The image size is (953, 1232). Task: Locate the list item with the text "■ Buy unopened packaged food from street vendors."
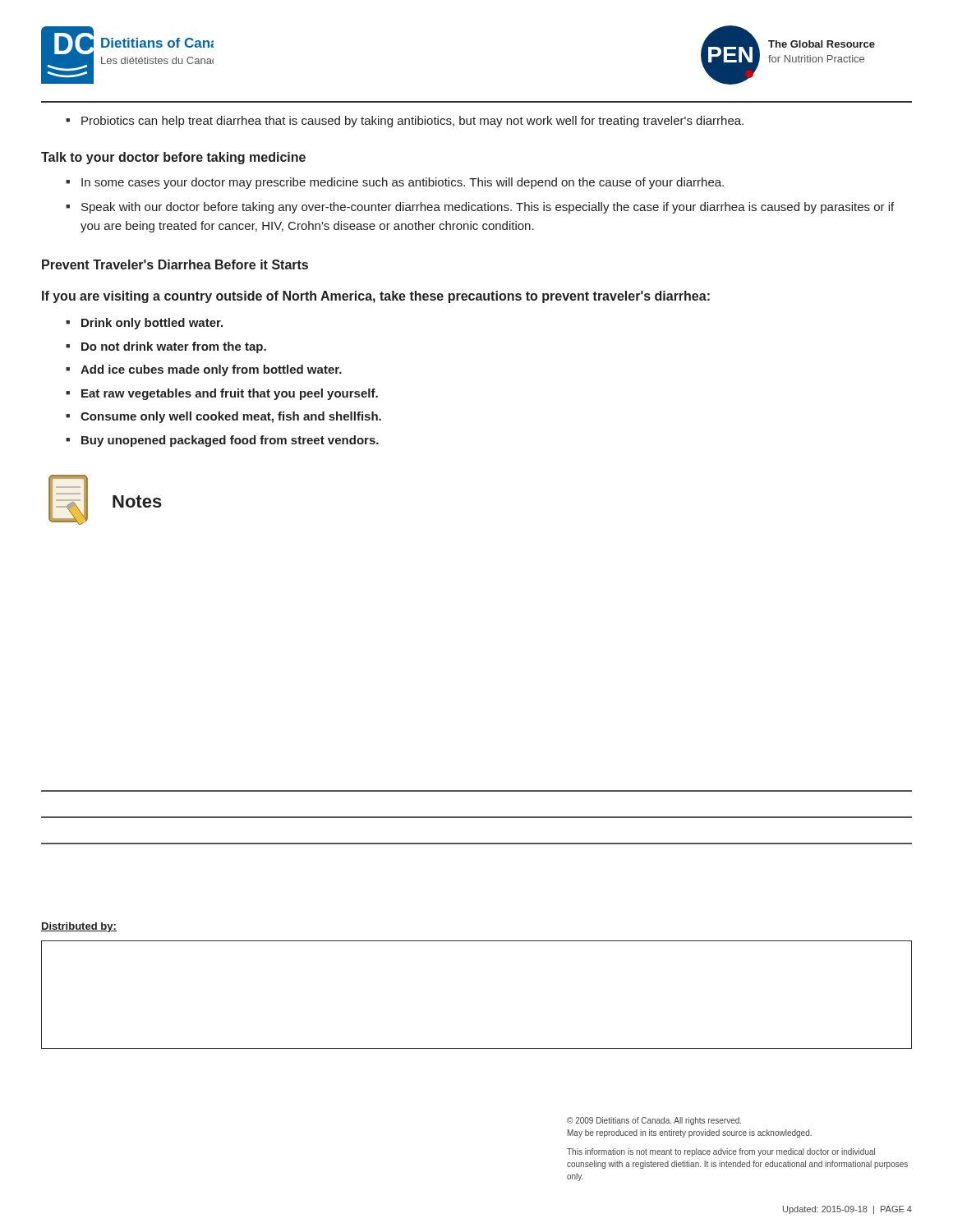[222, 440]
